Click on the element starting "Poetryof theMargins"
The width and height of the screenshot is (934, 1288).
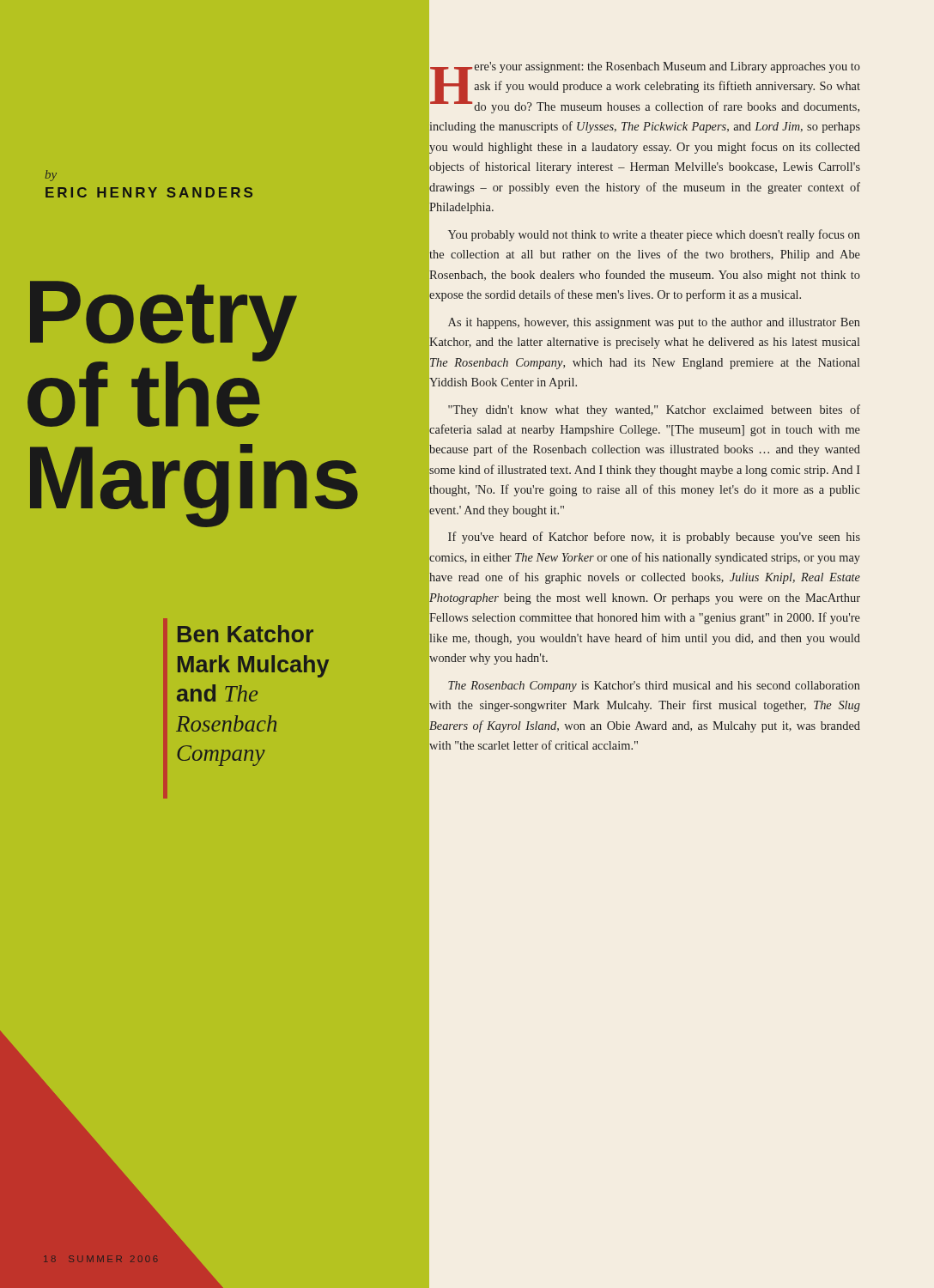click(x=192, y=395)
